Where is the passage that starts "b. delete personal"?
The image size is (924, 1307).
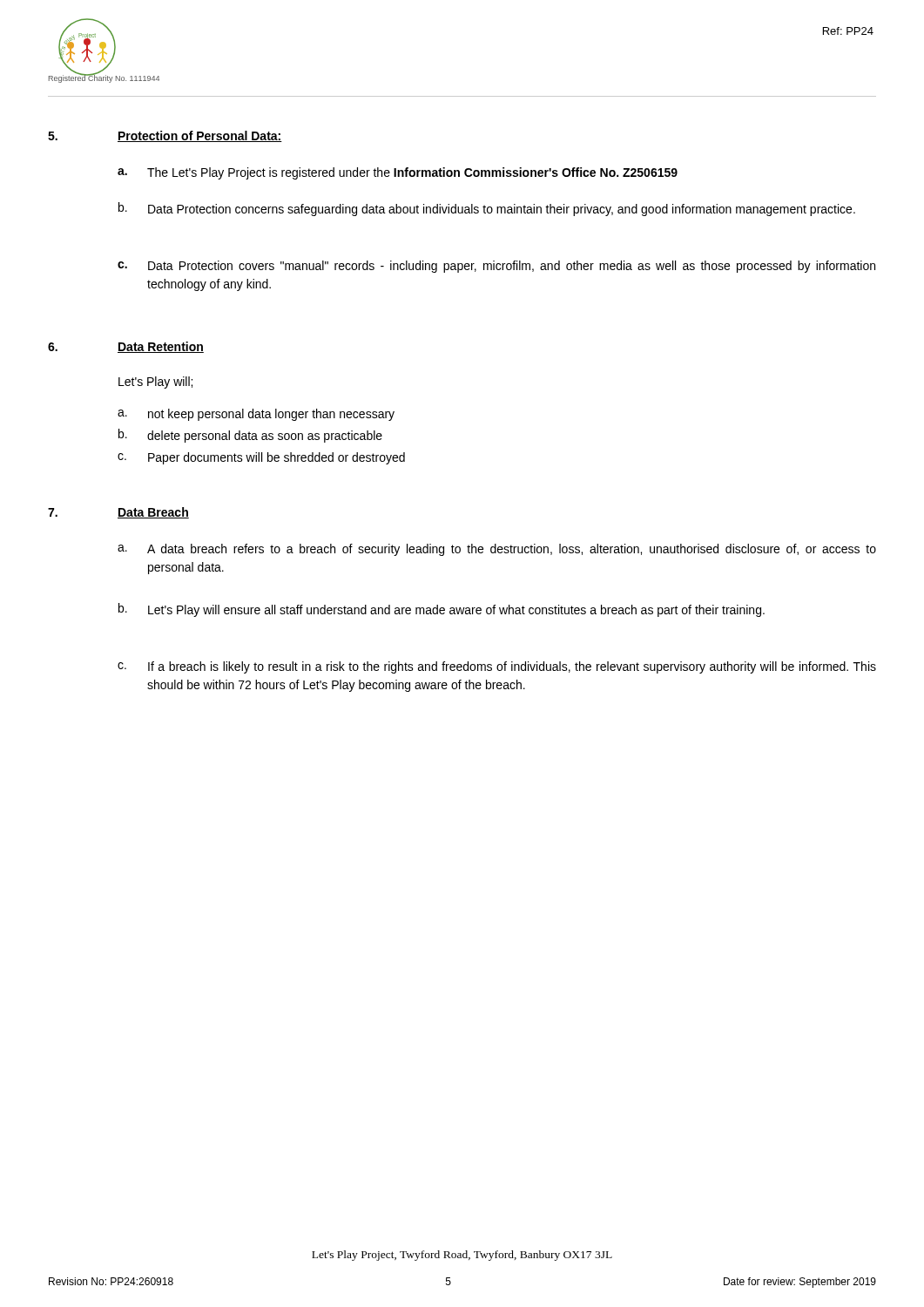tap(250, 436)
